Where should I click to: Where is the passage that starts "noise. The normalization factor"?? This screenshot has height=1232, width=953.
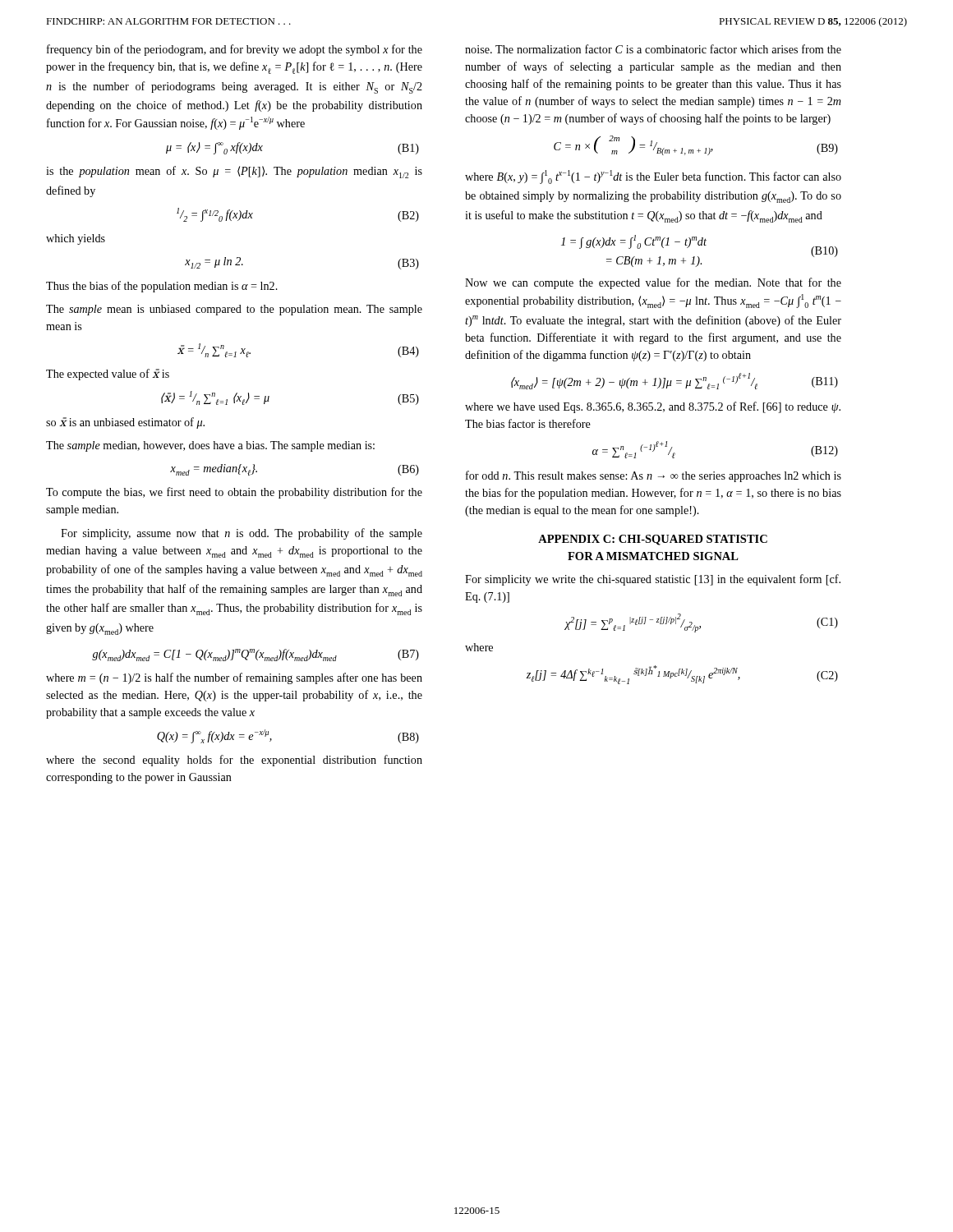coord(653,84)
